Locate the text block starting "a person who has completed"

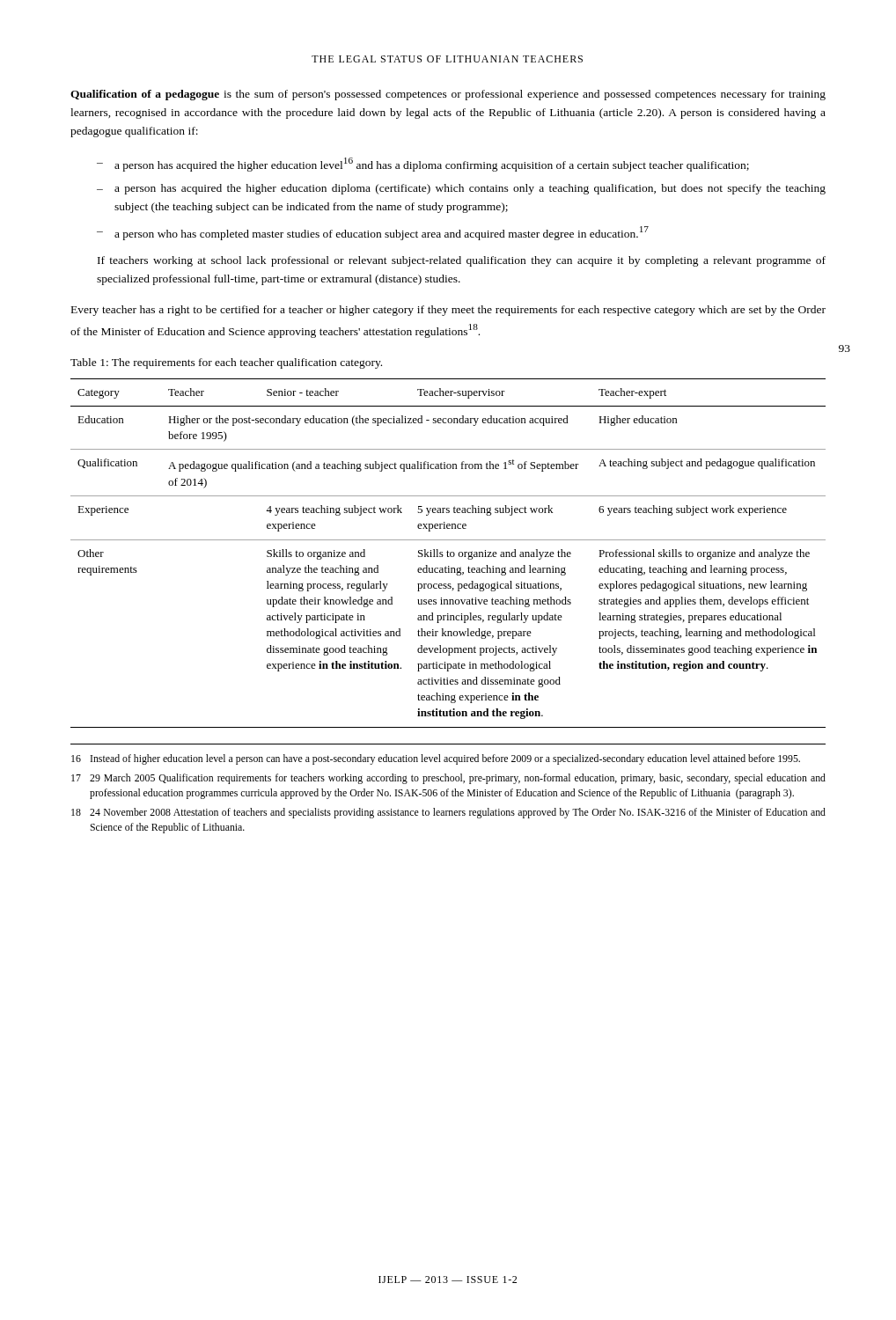coord(382,232)
